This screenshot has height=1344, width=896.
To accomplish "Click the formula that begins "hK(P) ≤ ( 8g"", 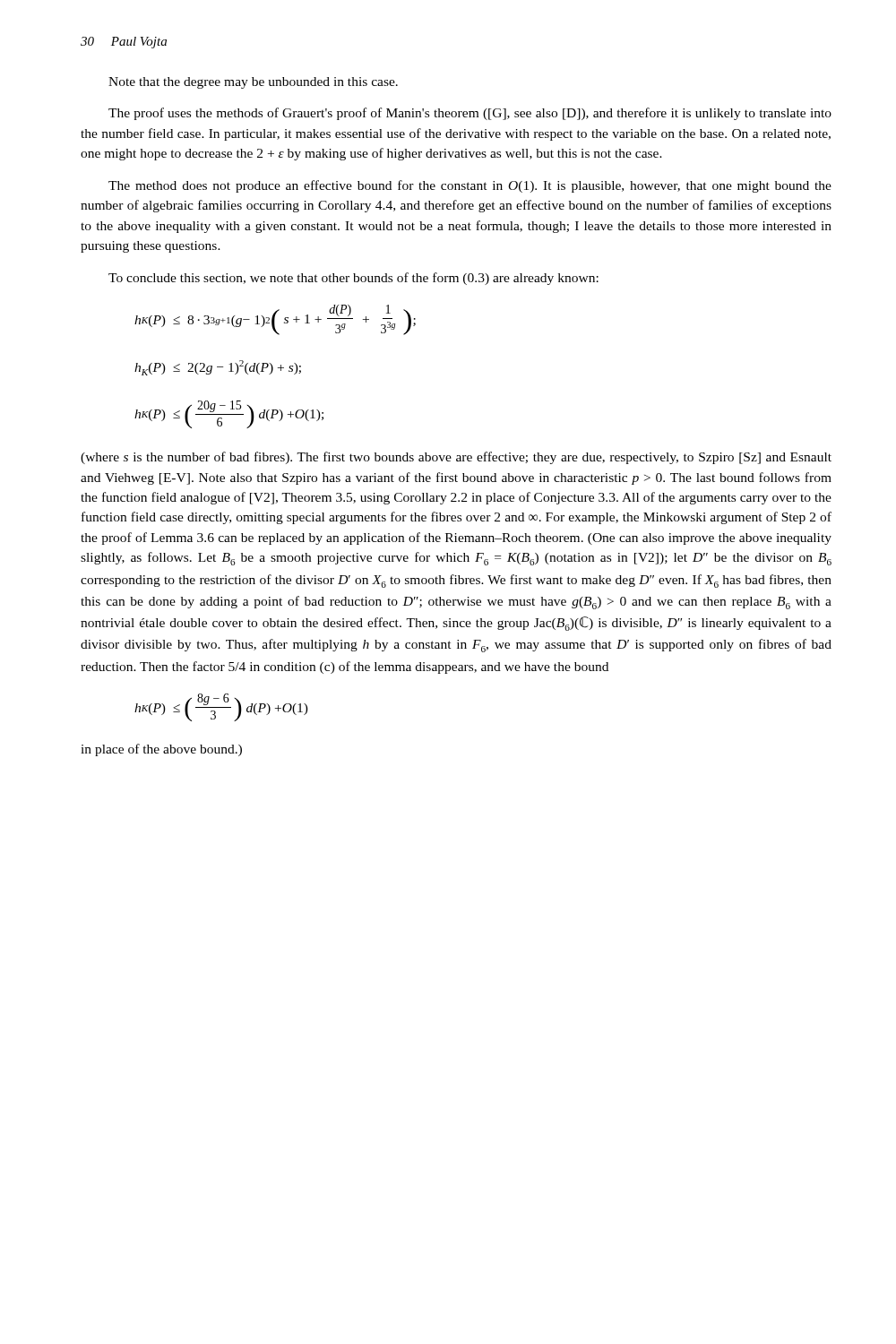I will click(x=221, y=708).
